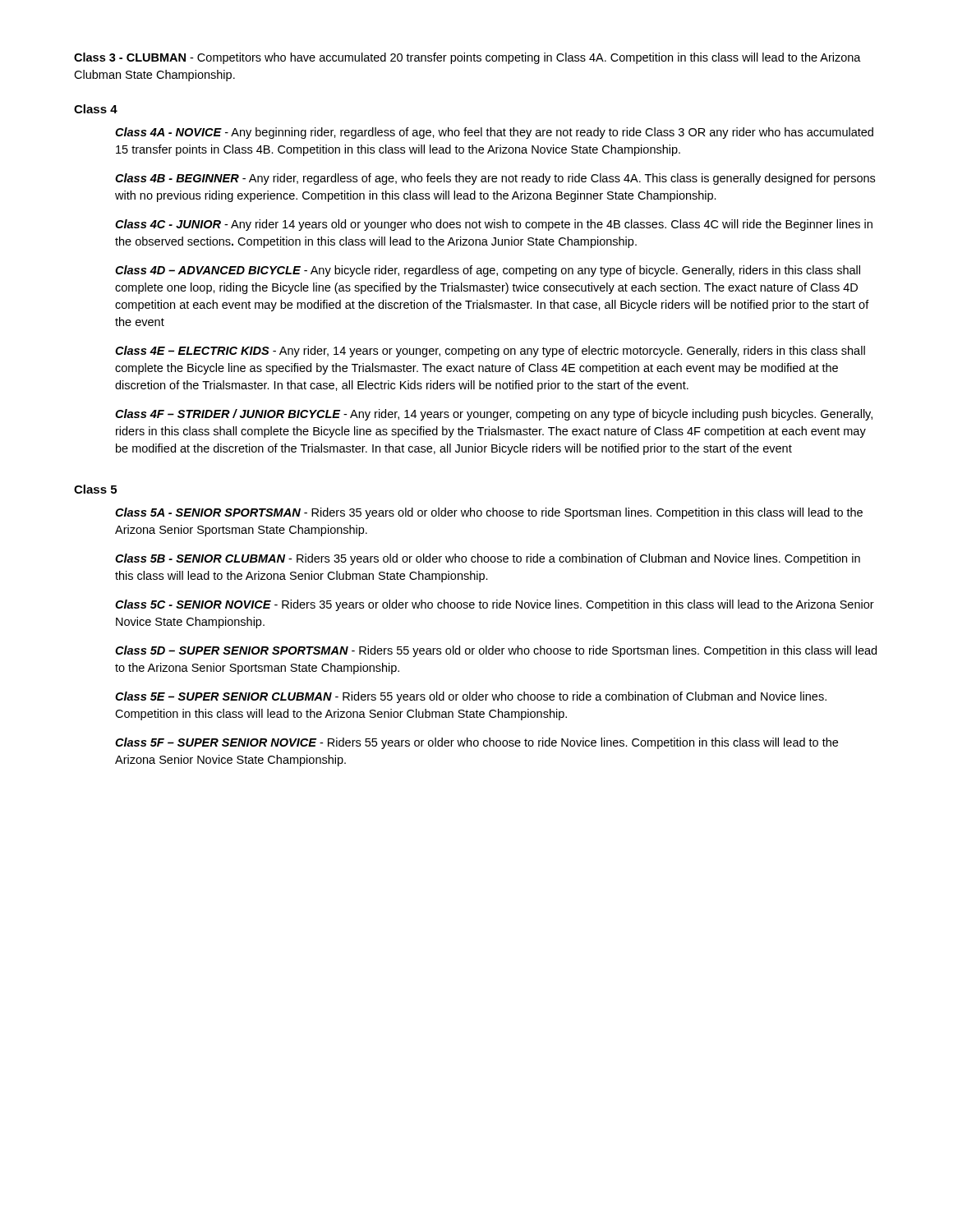Select the text block starting "Class 4B - BEGINNER - Any"
The image size is (953, 1232).
coord(495,187)
